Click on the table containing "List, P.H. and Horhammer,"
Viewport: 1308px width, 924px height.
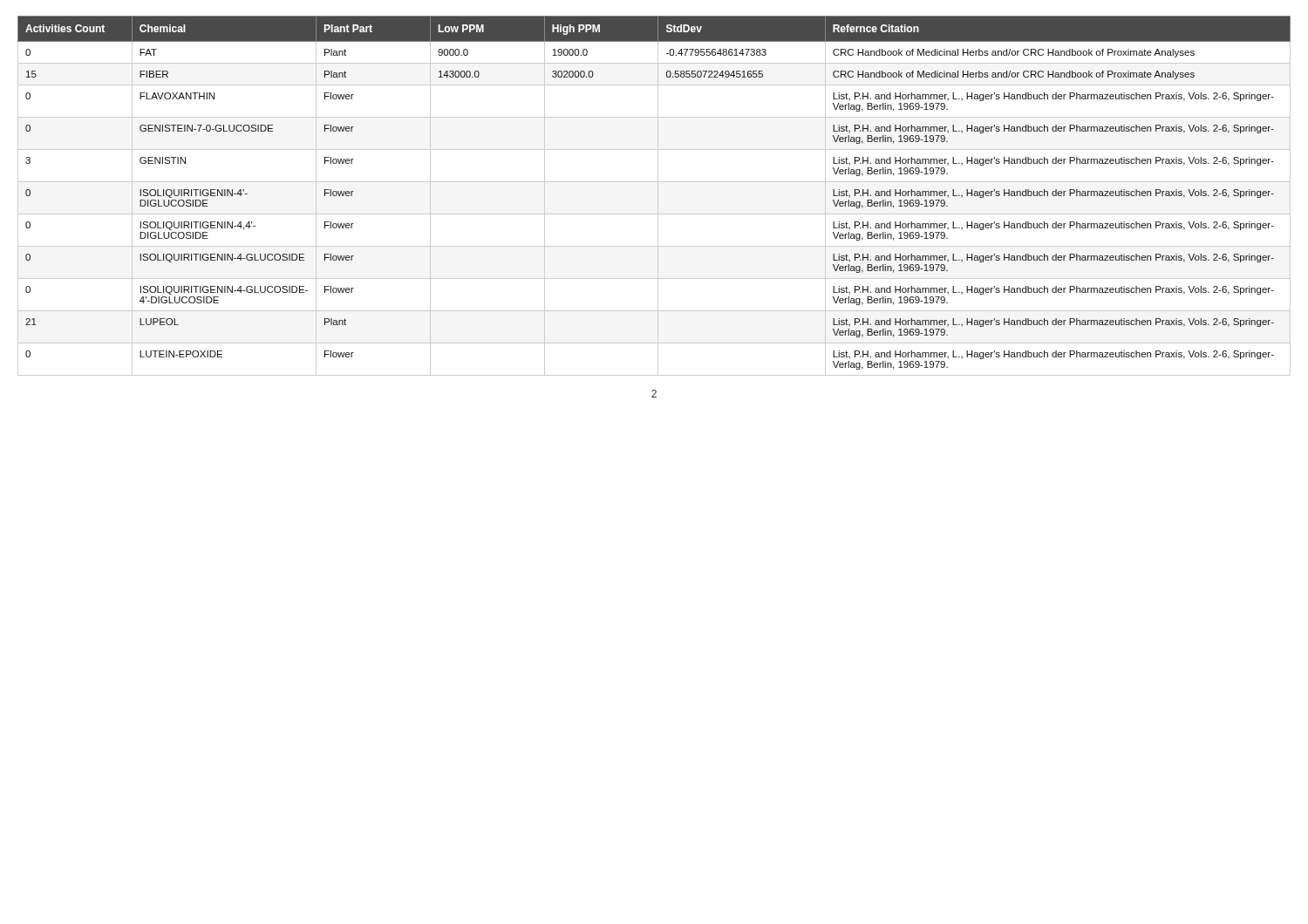point(654,196)
